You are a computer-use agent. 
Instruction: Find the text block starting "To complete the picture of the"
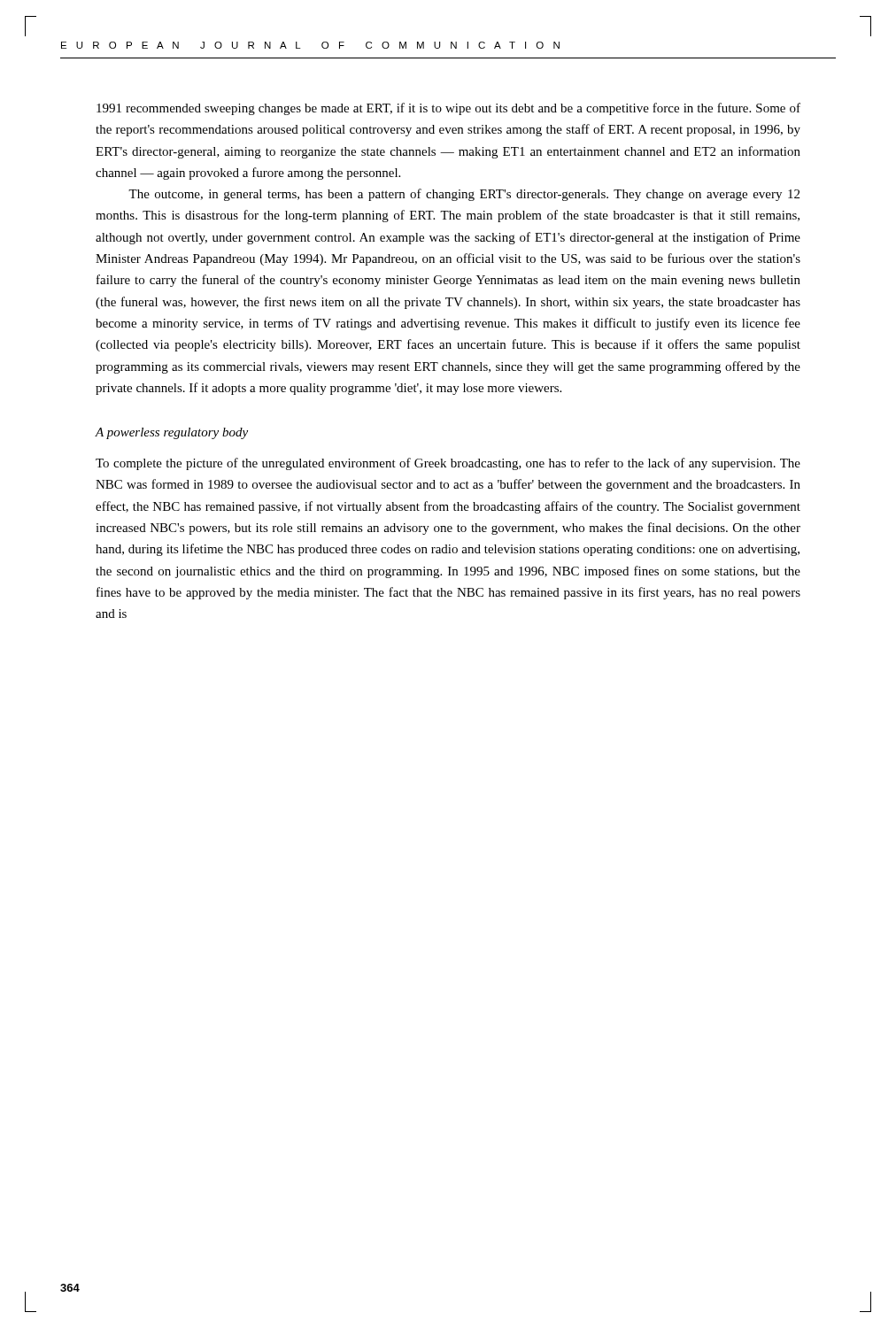click(448, 539)
